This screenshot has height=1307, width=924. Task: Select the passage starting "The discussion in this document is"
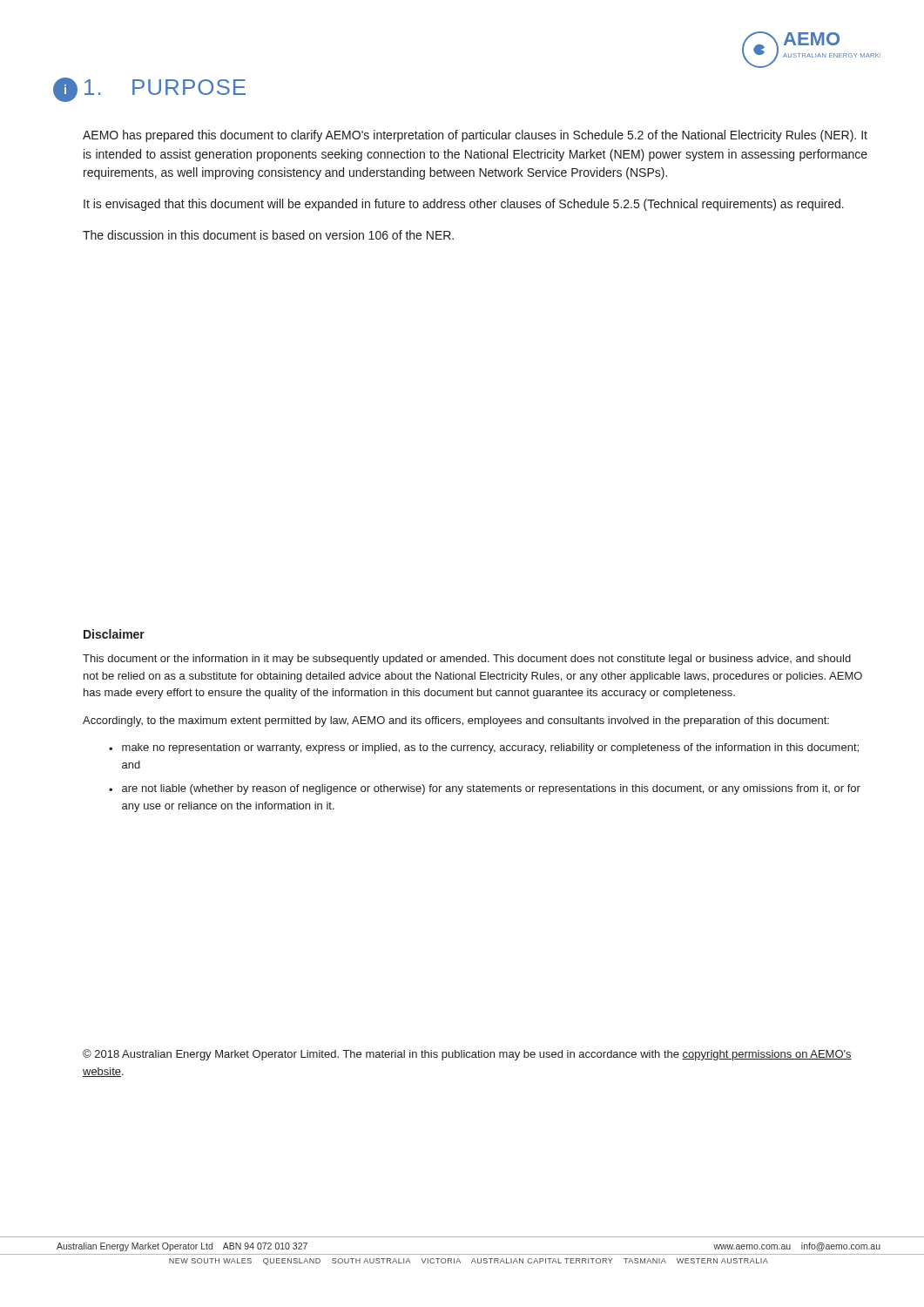pos(268,235)
